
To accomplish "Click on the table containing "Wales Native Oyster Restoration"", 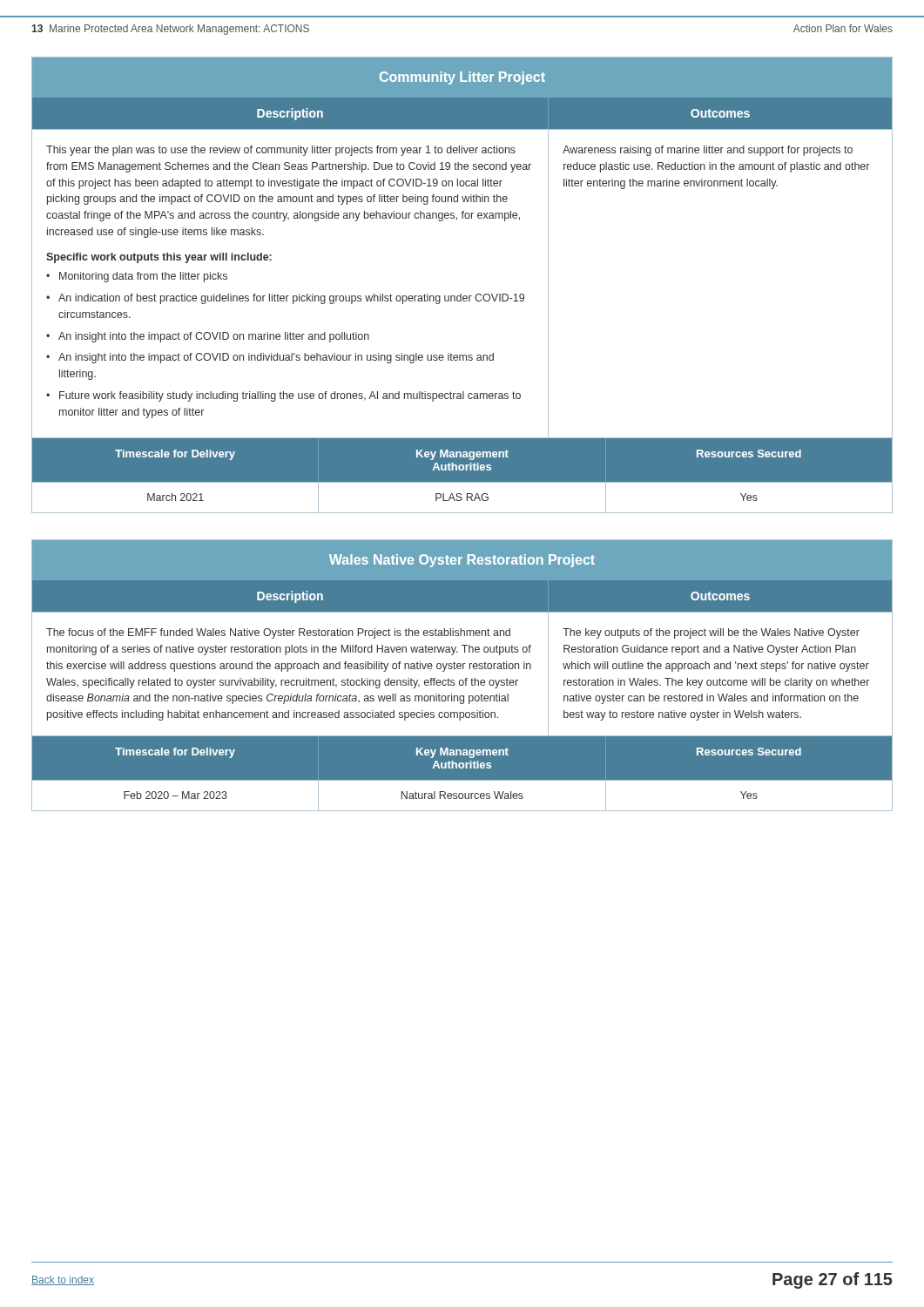I will 462,675.
